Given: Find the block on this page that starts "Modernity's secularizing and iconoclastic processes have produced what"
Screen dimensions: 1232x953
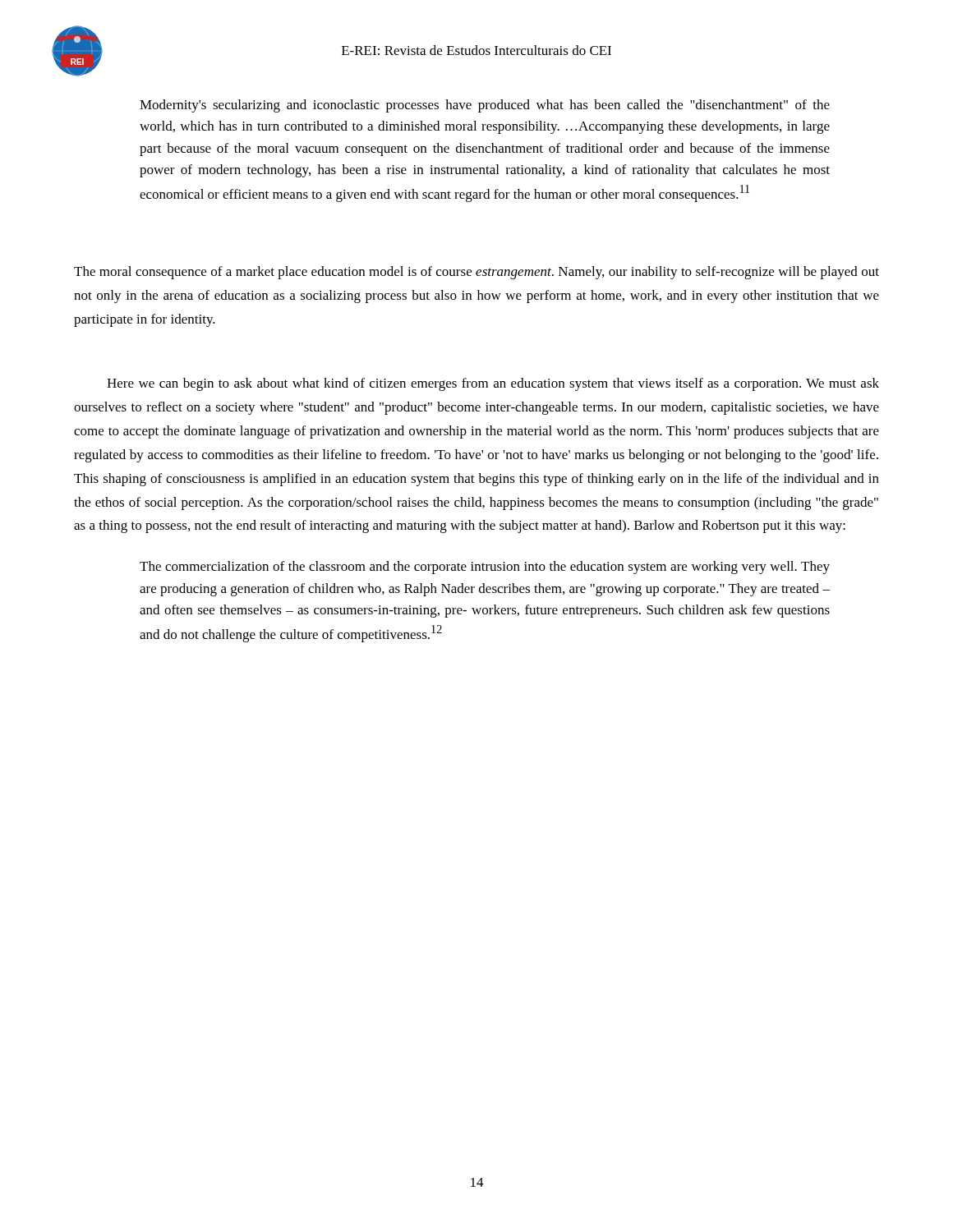Looking at the screenshot, I should coord(485,150).
